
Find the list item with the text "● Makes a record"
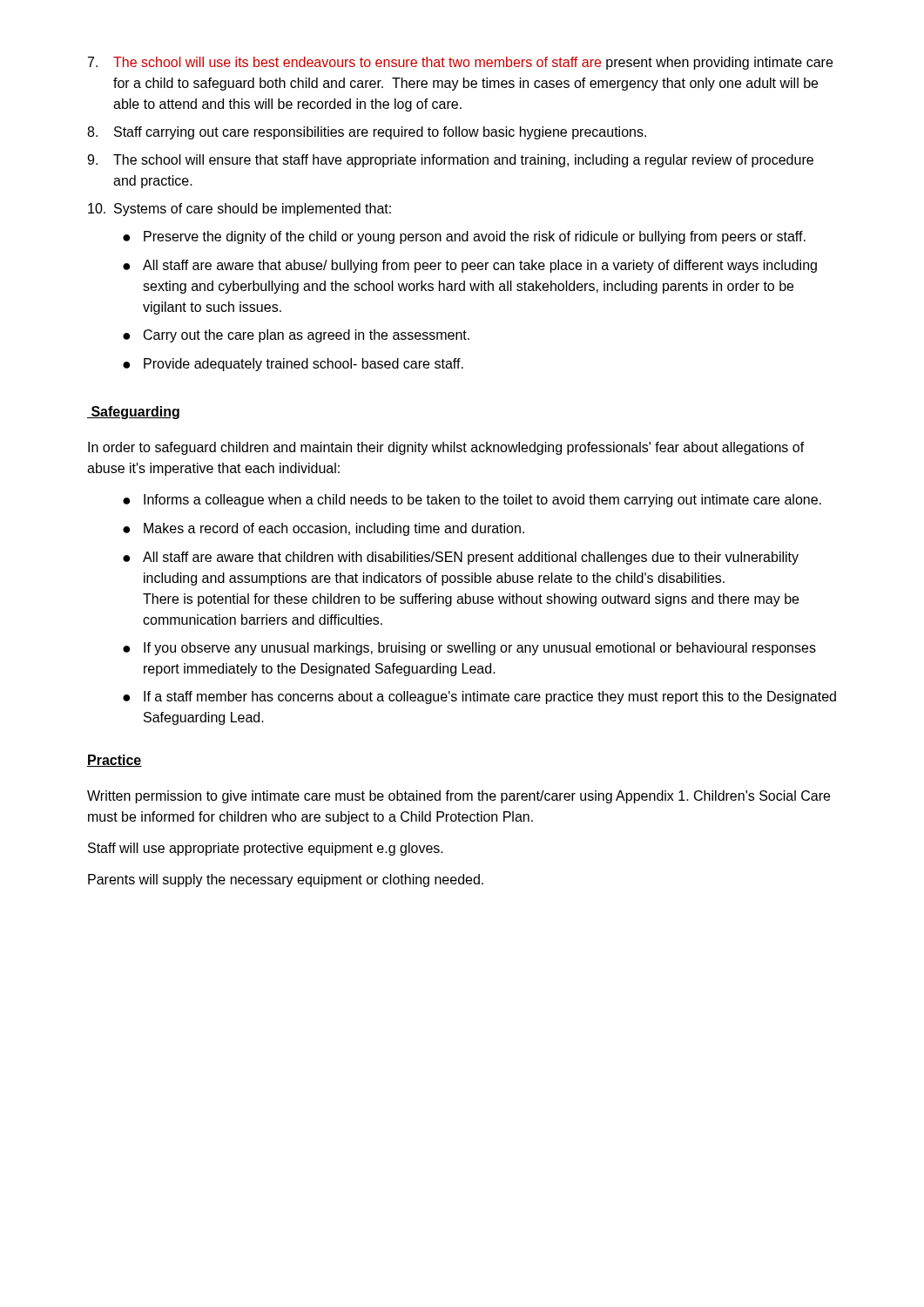[x=479, y=529]
